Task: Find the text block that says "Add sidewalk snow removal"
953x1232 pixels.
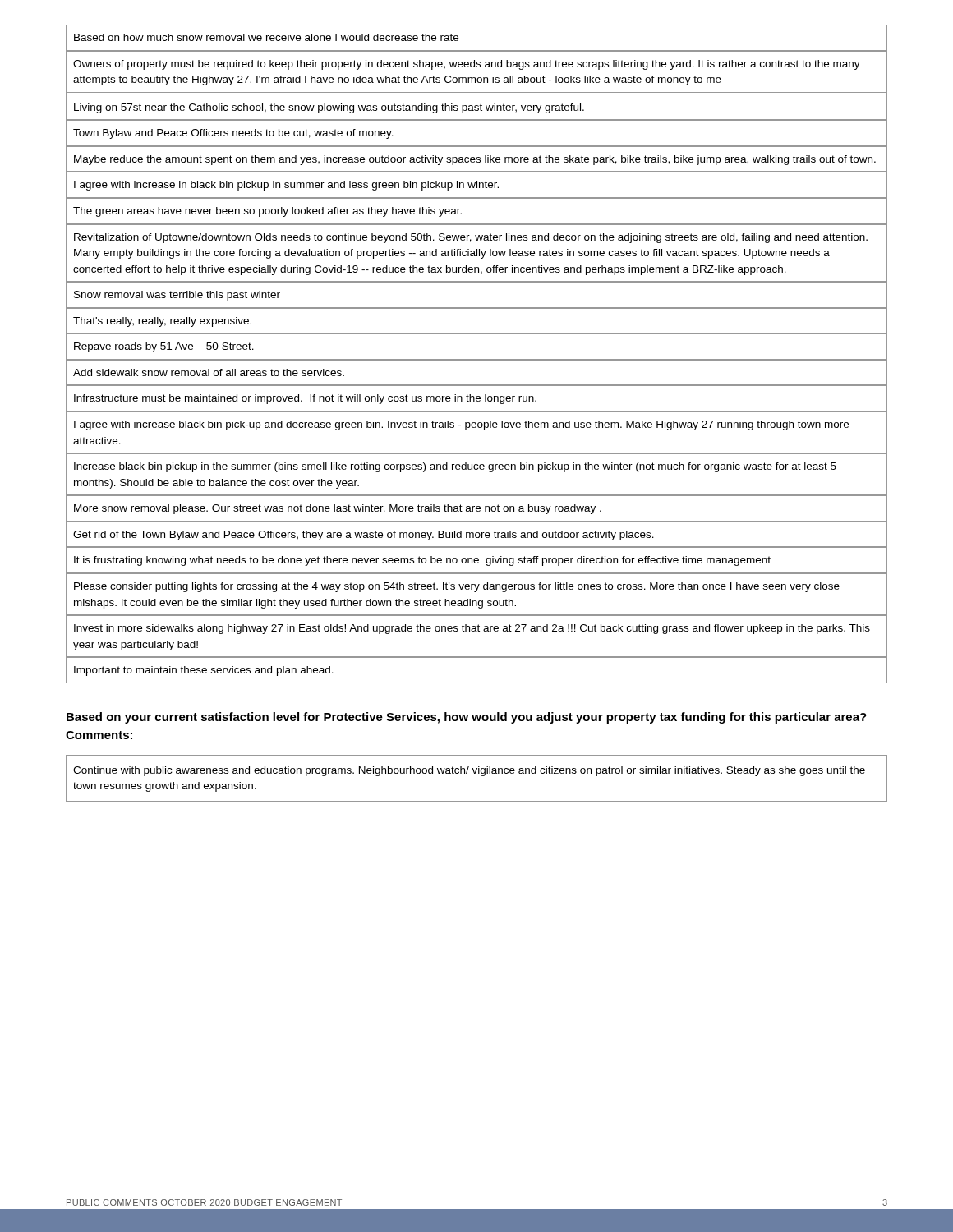Action: click(209, 372)
